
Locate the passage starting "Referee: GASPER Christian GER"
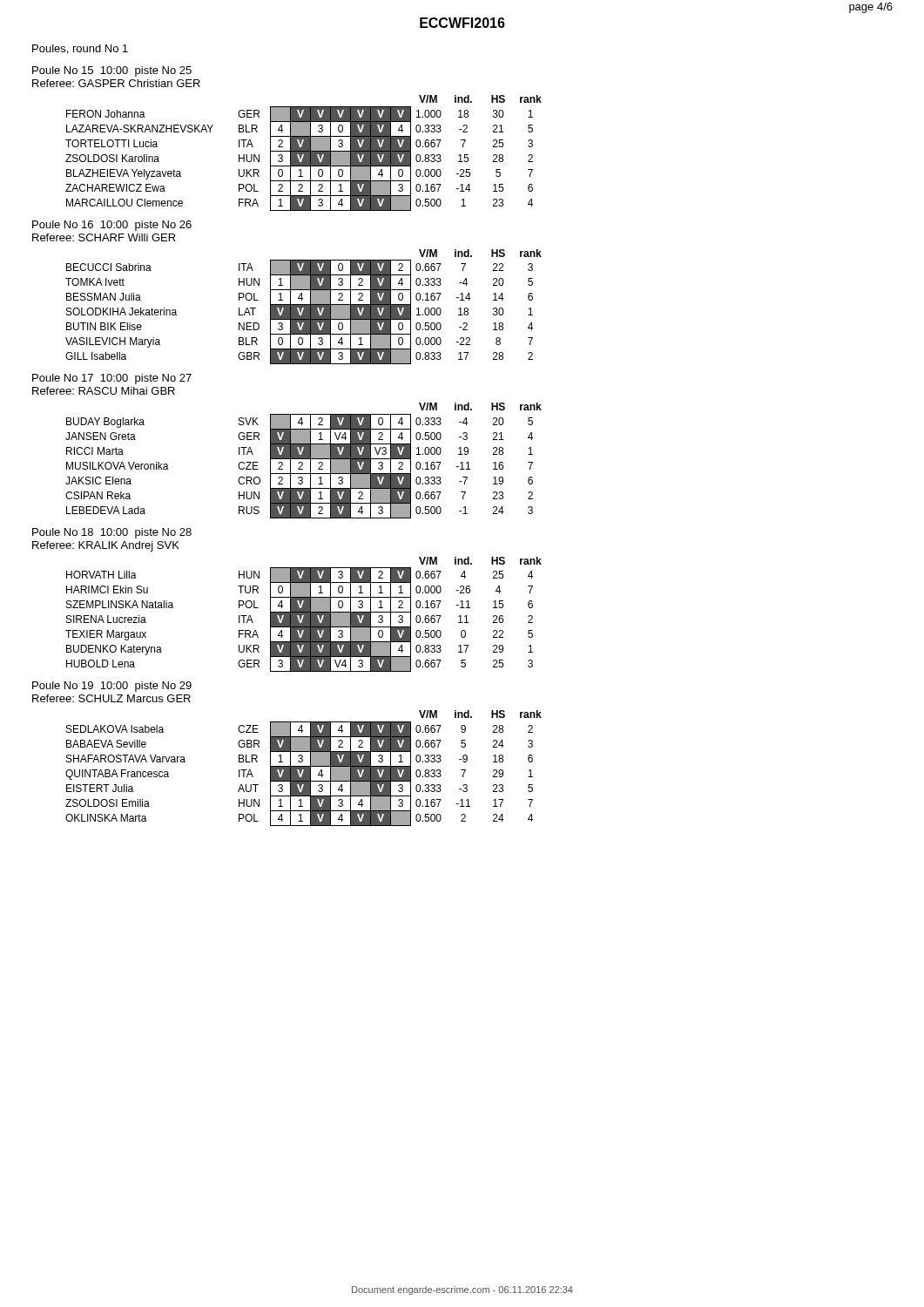116,83
